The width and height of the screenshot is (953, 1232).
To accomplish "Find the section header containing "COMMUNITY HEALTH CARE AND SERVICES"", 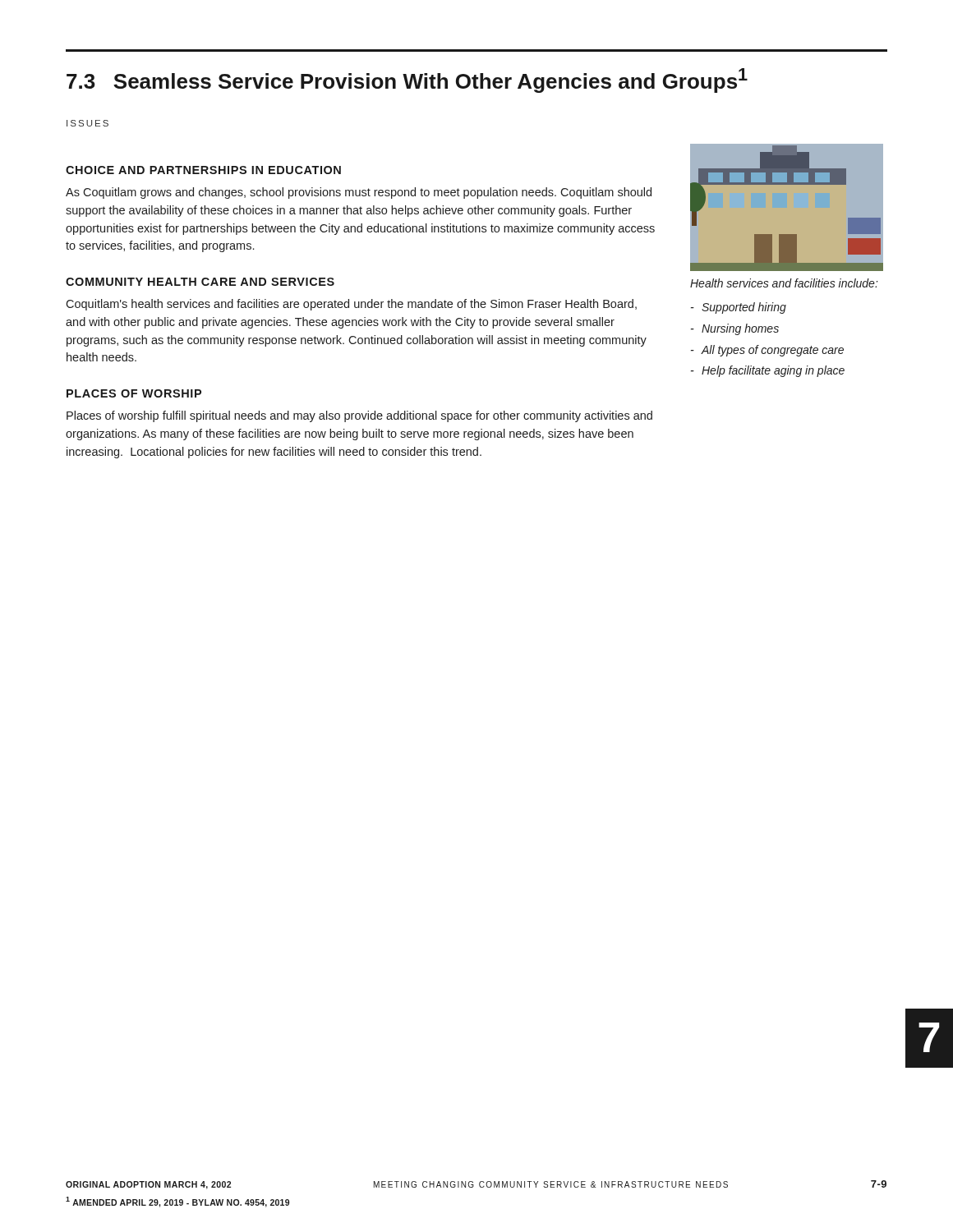I will [200, 282].
